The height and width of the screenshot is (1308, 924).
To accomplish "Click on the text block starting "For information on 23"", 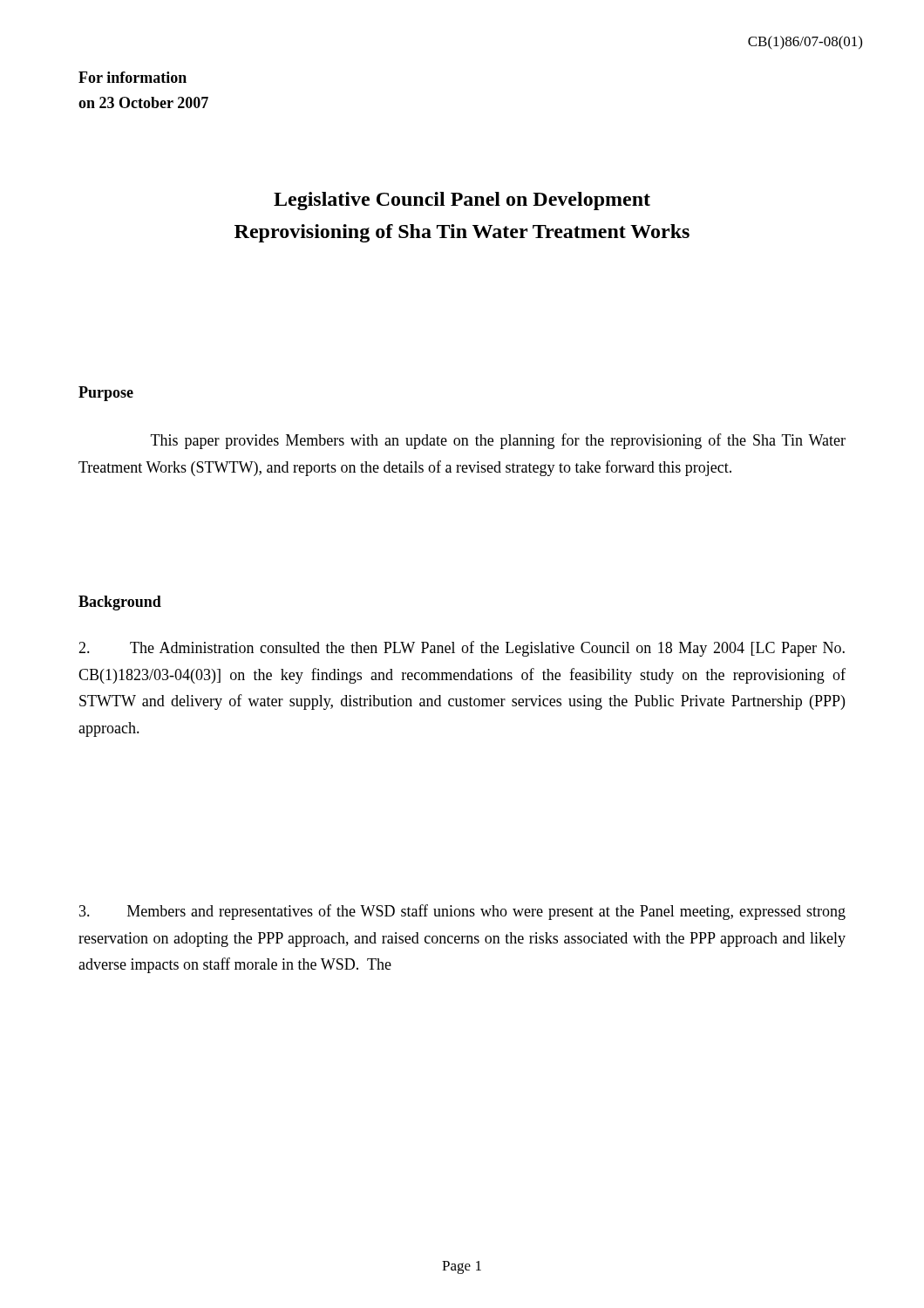I will (x=143, y=90).
